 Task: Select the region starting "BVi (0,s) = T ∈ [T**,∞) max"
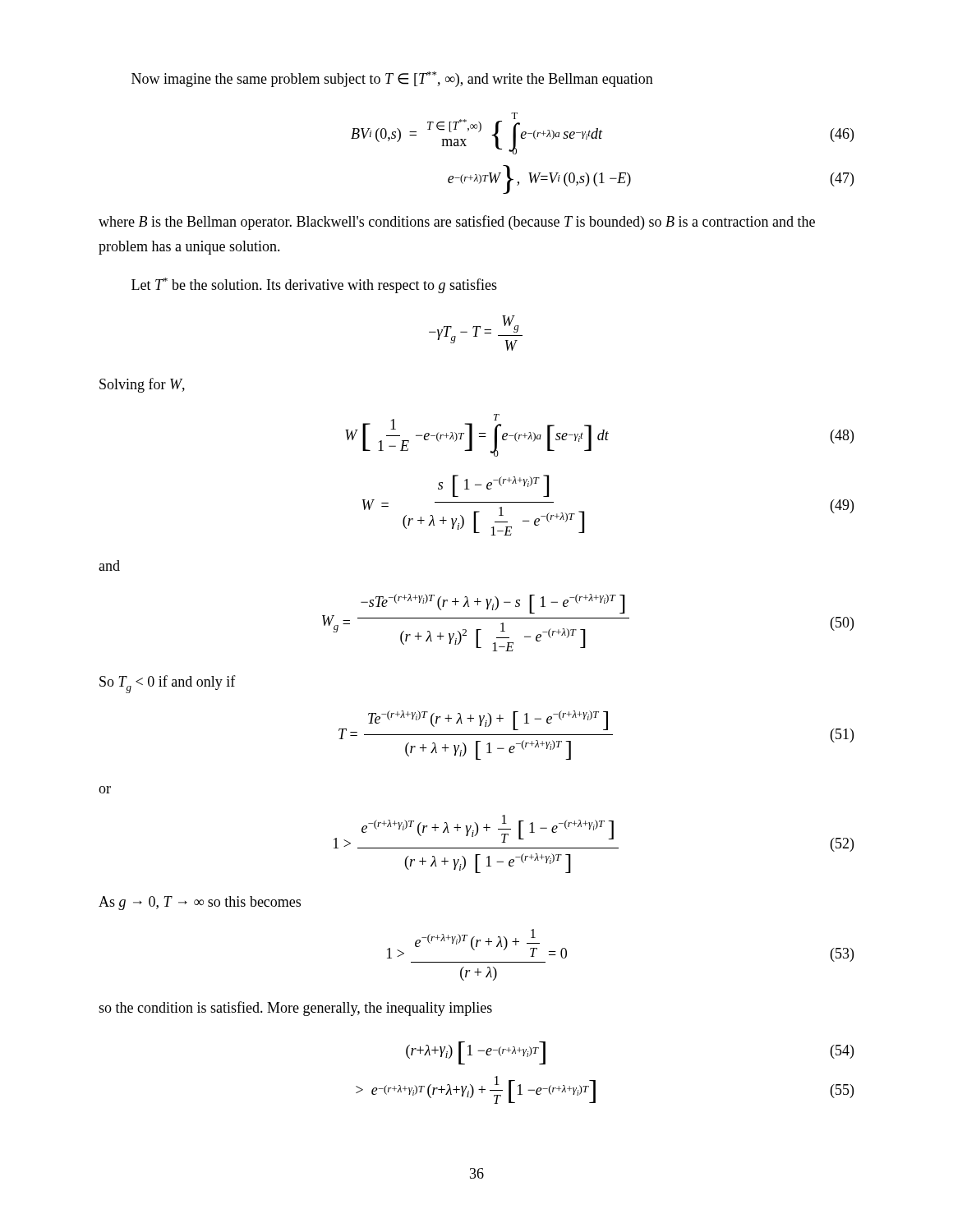(476, 134)
